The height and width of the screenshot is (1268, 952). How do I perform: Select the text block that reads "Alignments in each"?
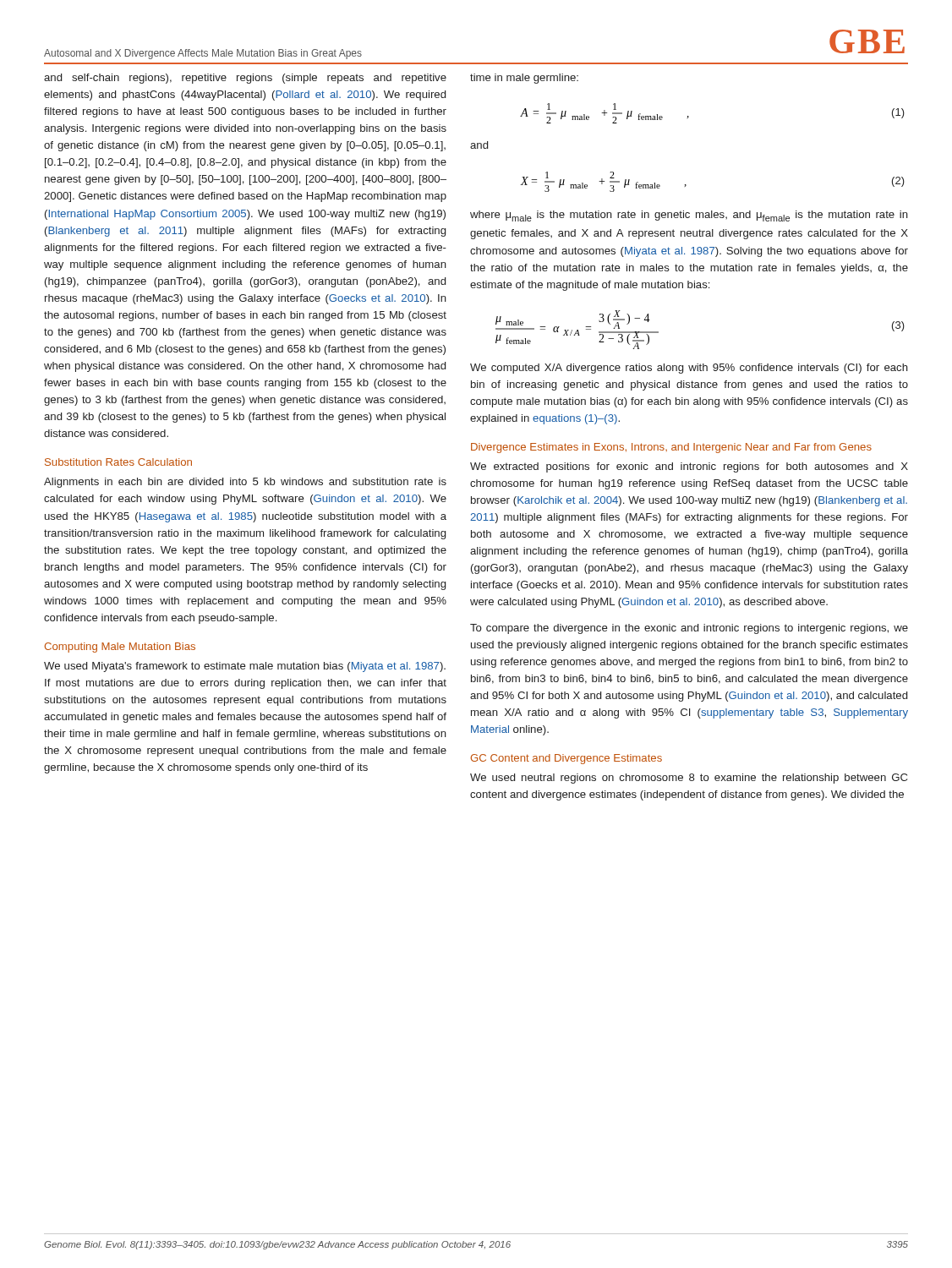(x=245, y=550)
